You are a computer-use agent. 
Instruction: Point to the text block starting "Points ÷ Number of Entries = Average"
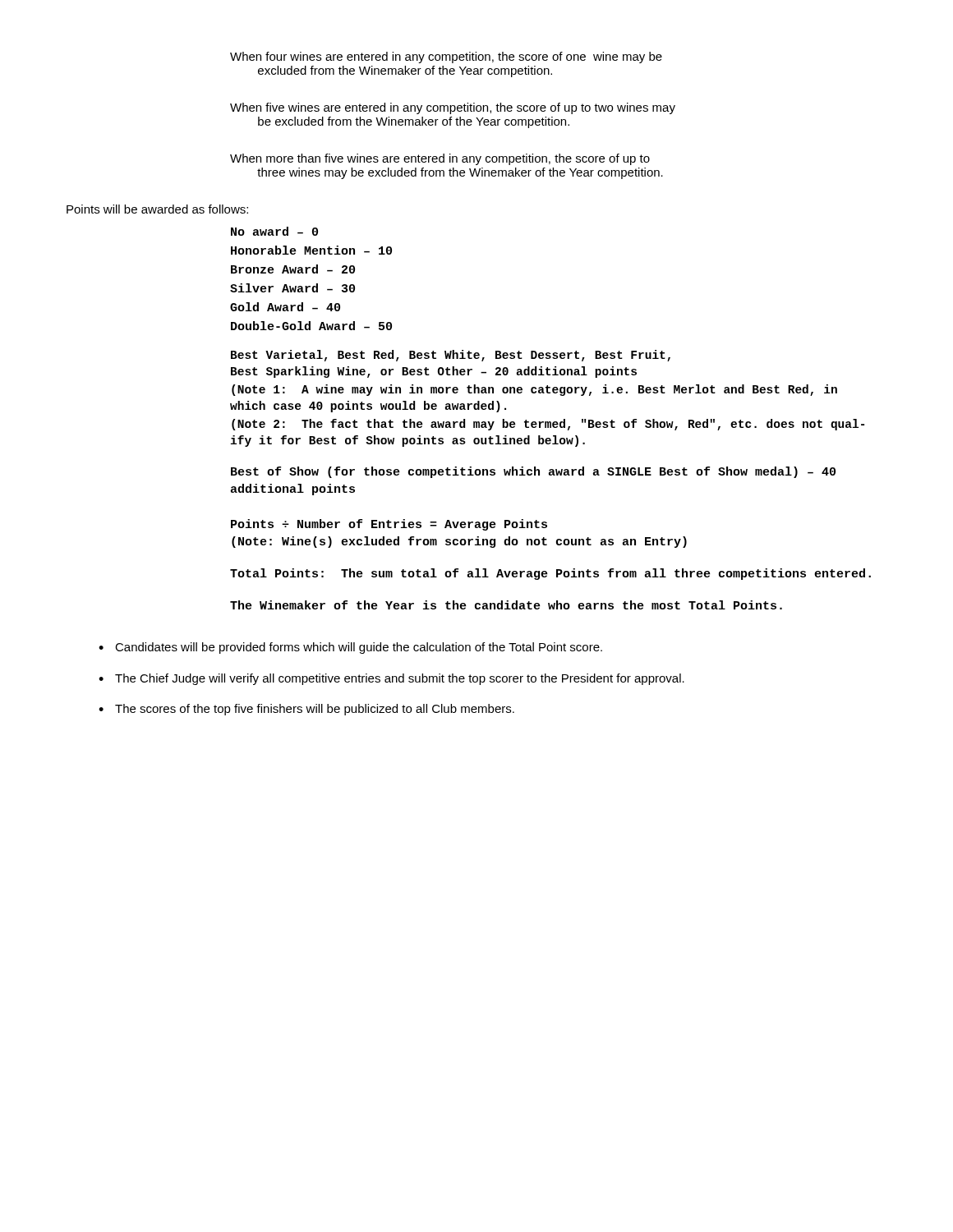pos(559,534)
